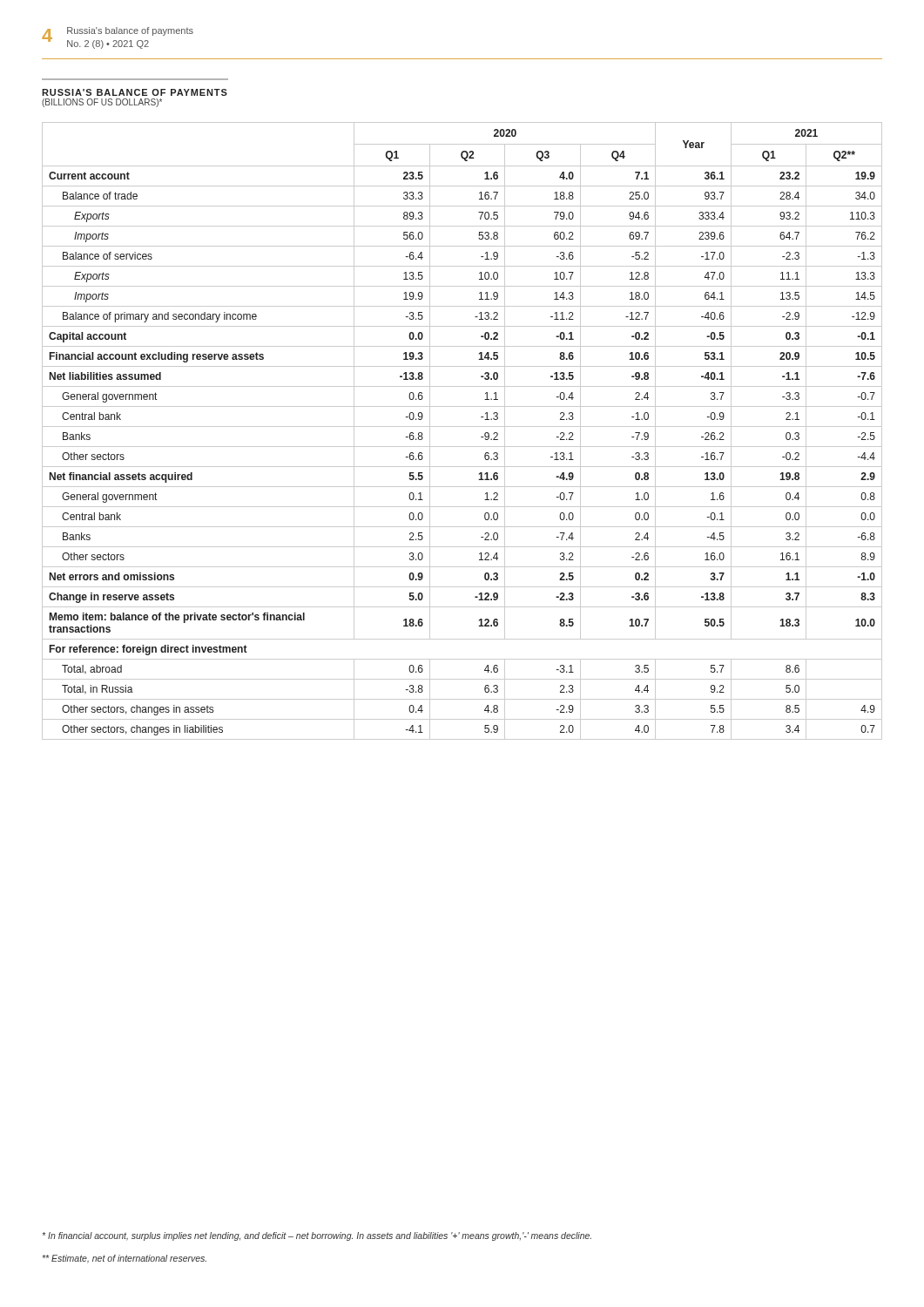The height and width of the screenshot is (1307, 924).
Task: Find "RUSSIA'S BALANCE OF PAYMENTS (BILLIONS OF US DOLLARS)*" on this page
Action: 135,97
